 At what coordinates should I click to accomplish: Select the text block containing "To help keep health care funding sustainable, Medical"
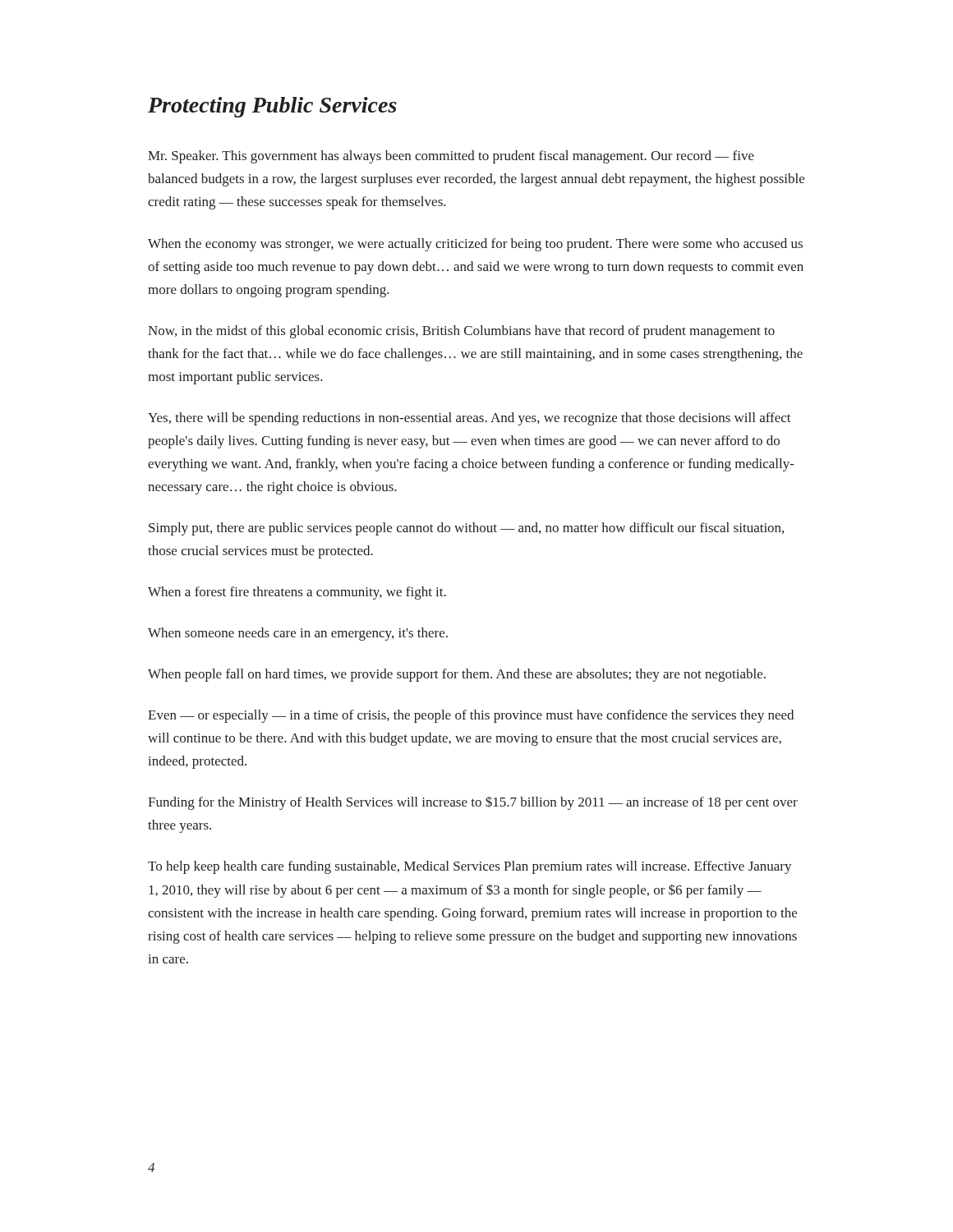(x=473, y=913)
